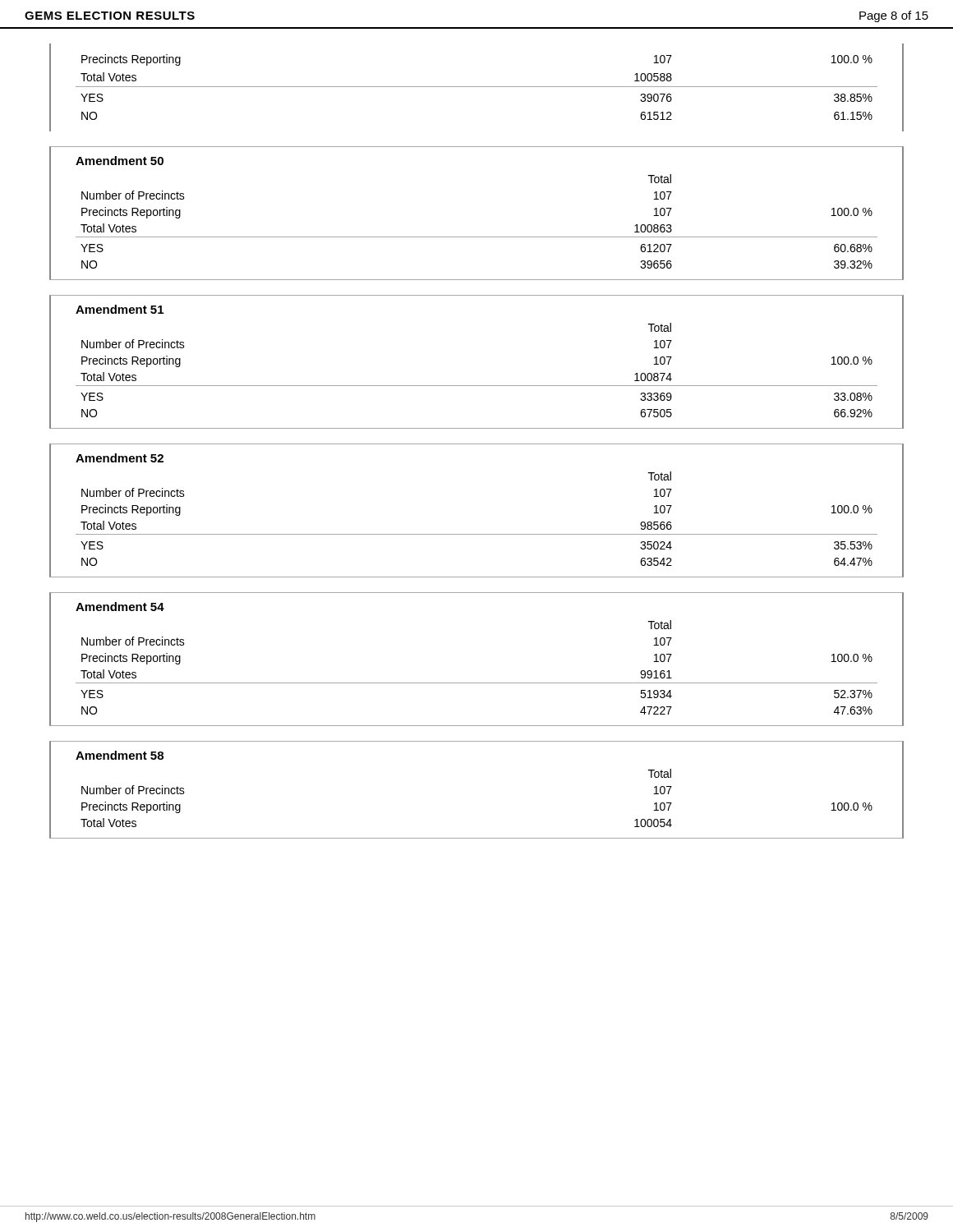Point to "Amendment 52"
Screen dimensions: 1232x953
[x=120, y=458]
